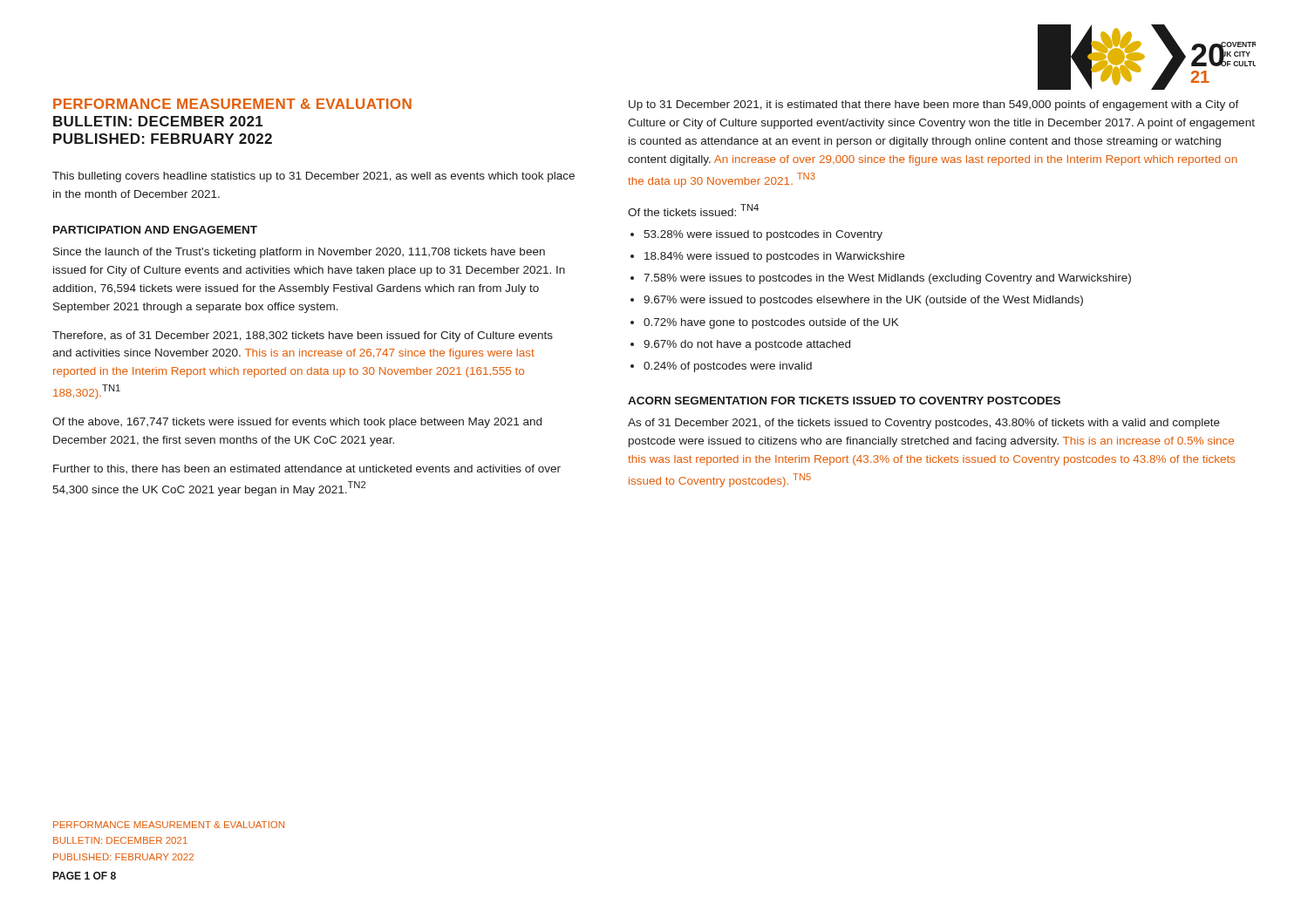Point to the text block starting "Of the tickets issued: TN4"
The height and width of the screenshot is (924, 1308).
(693, 210)
